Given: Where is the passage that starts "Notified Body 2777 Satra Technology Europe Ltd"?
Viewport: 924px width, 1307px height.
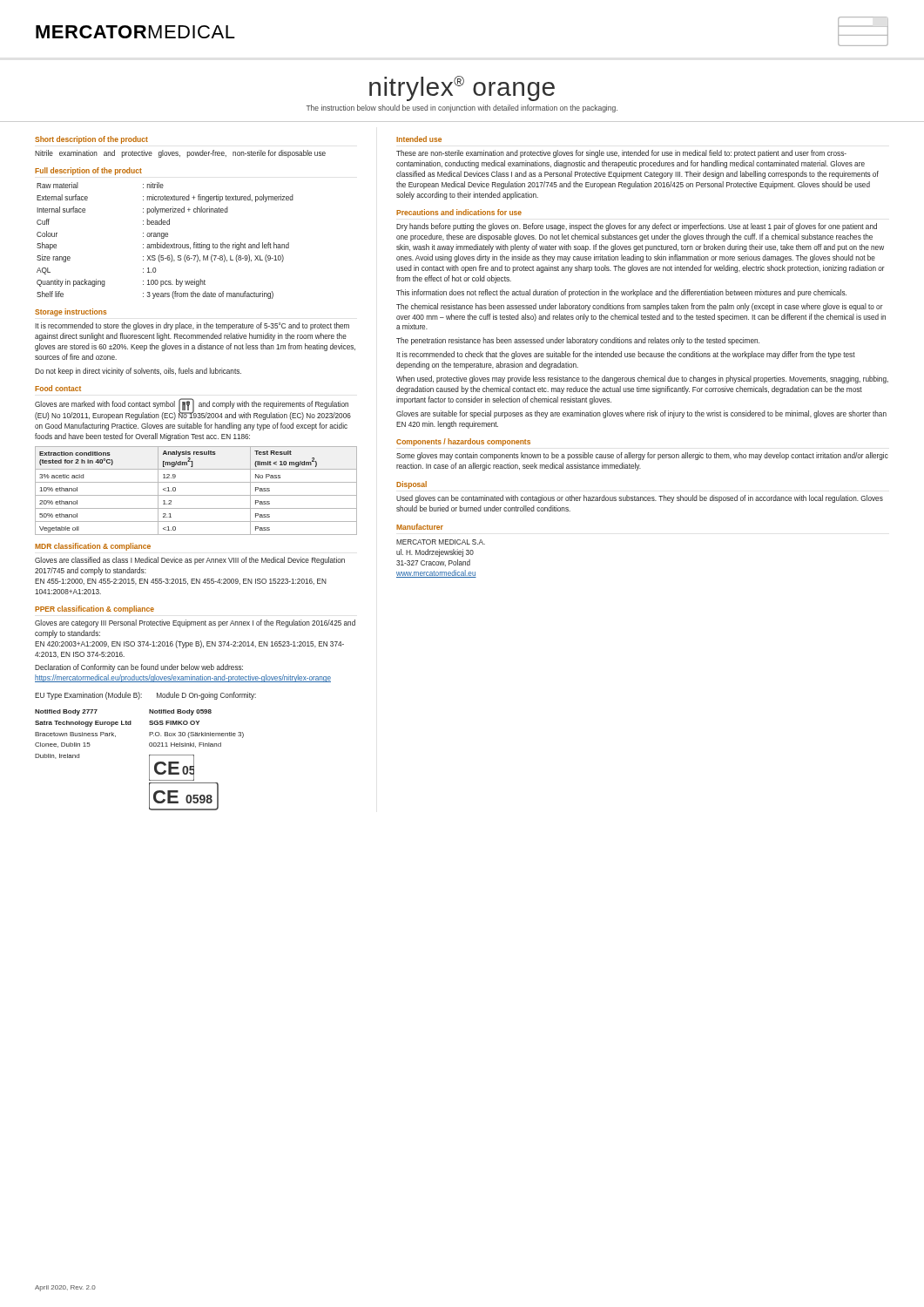Looking at the screenshot, I should click(83, 734).
